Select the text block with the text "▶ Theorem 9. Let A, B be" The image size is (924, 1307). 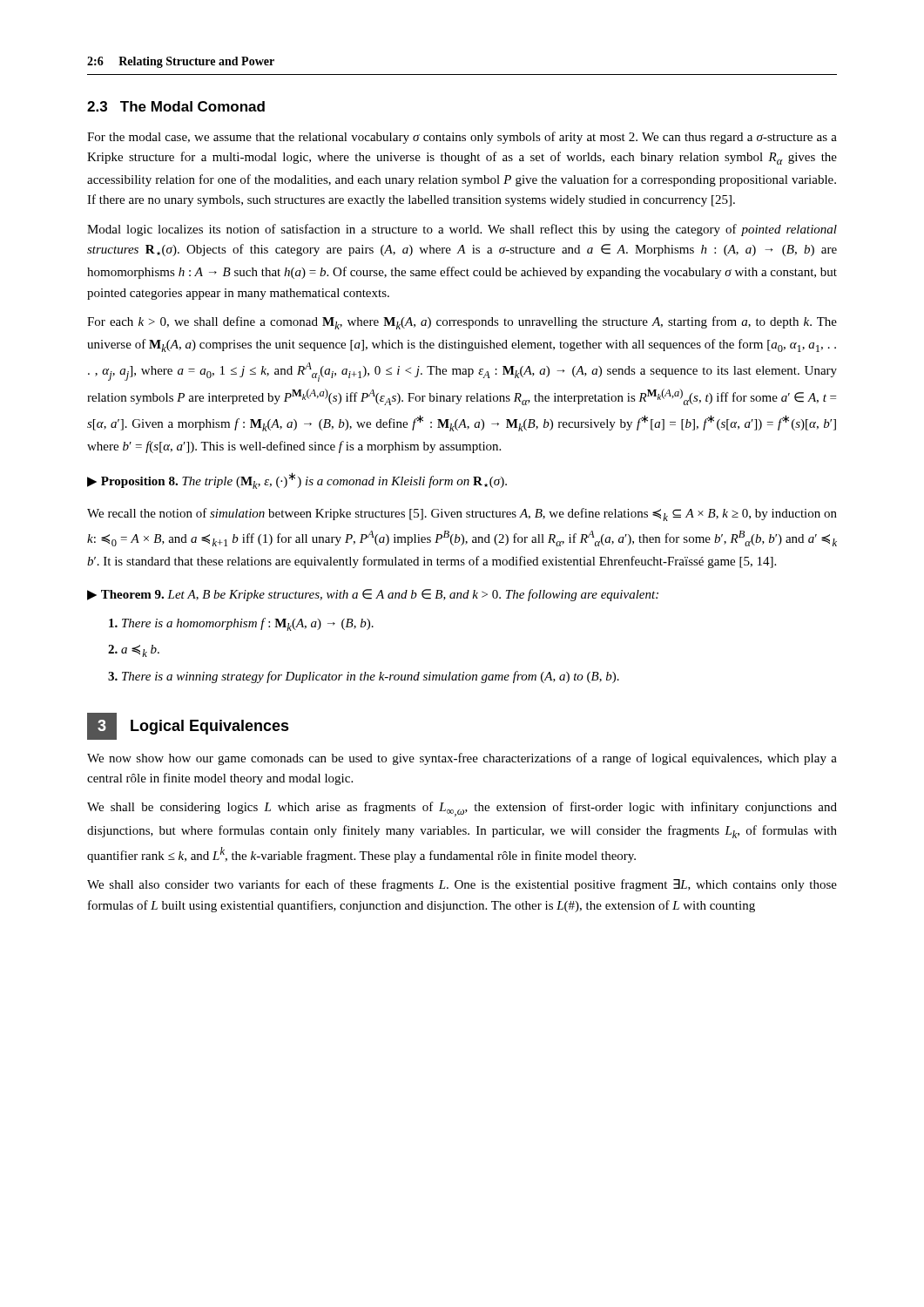click(462, 594)
